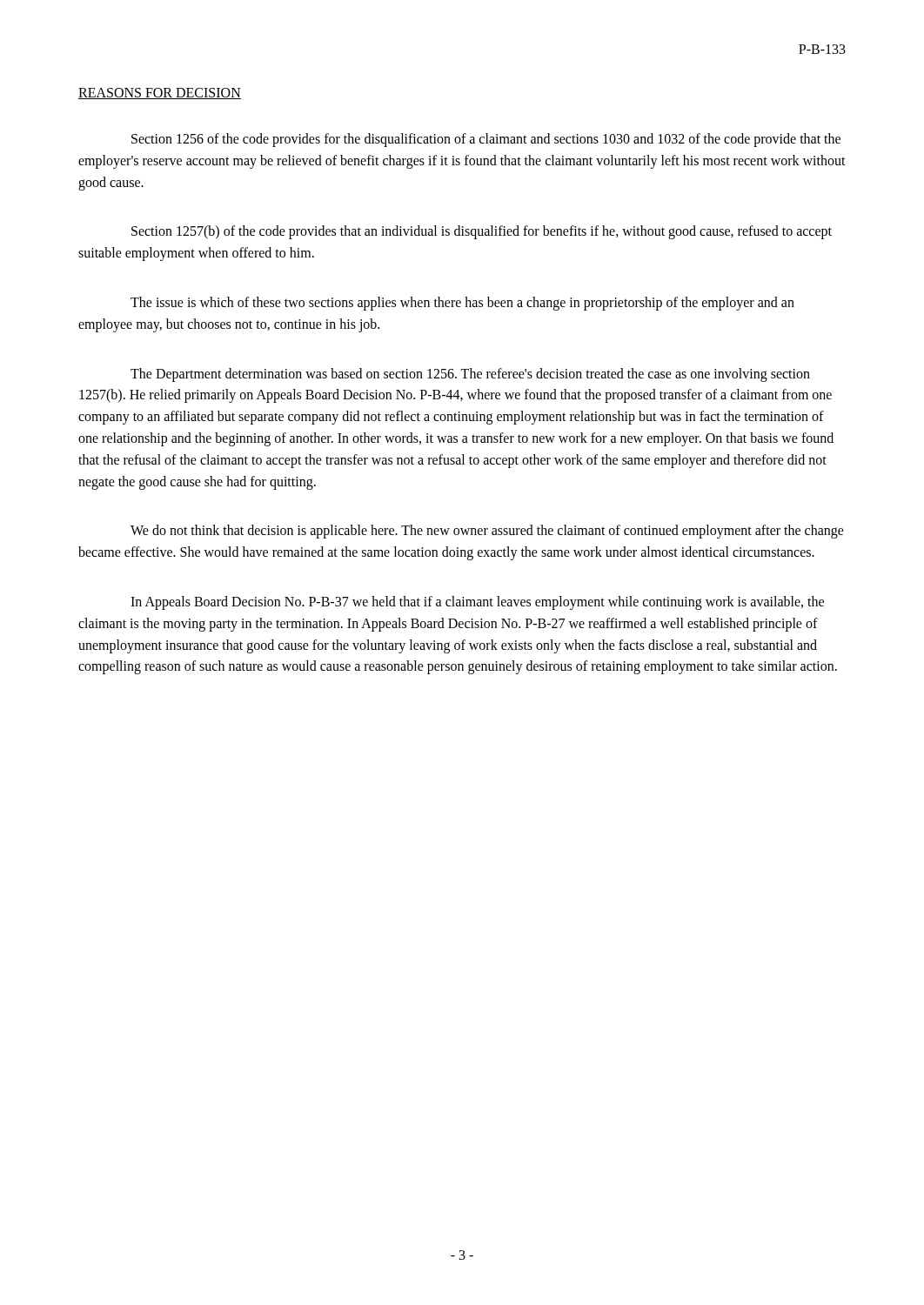Select the text block that says "Section 1256 of the code provides for"
The width and height of the screenshot is (924, 1305).
(x=462, y=160)
